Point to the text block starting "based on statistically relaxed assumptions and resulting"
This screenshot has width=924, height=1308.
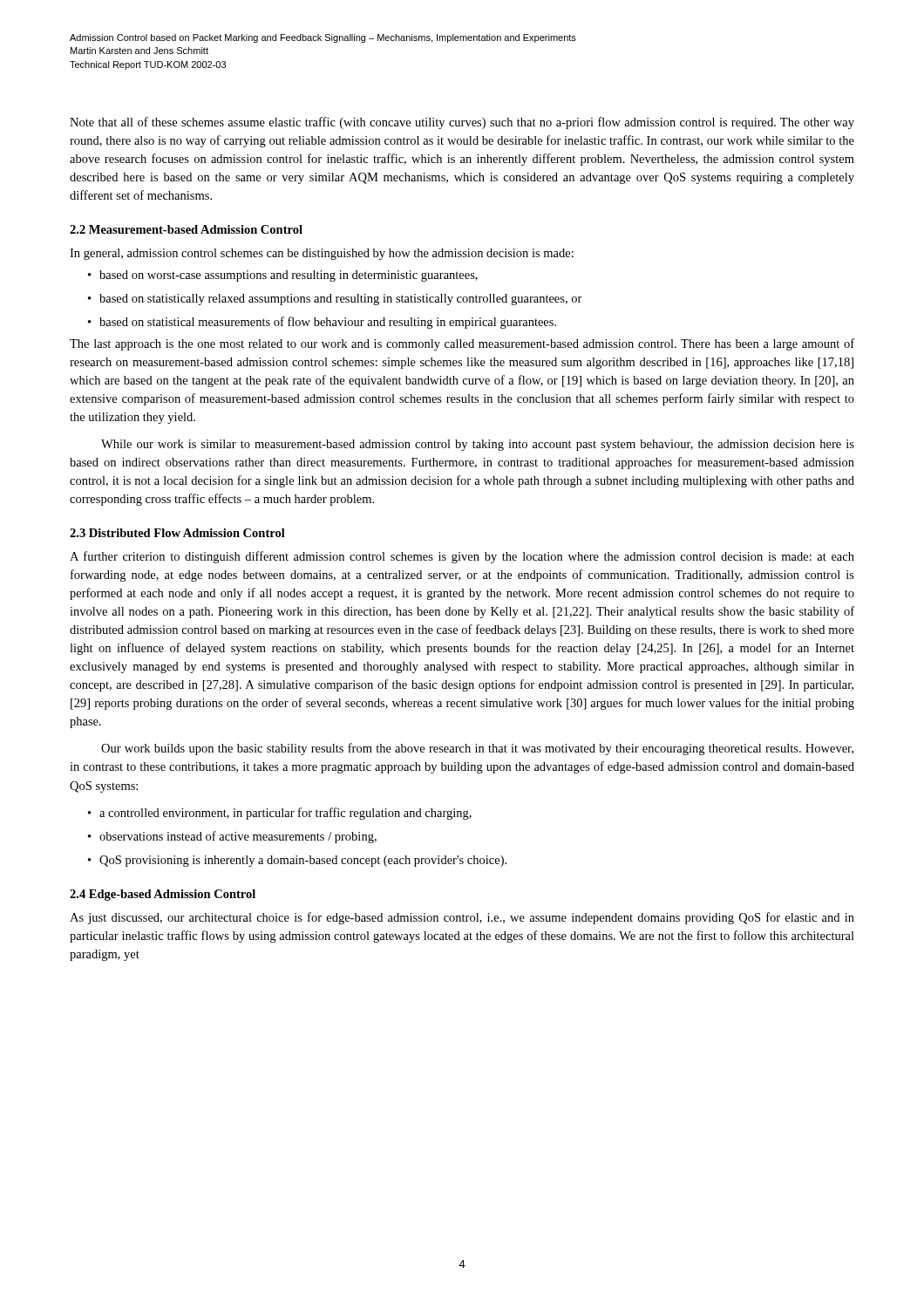click(462, 299)
